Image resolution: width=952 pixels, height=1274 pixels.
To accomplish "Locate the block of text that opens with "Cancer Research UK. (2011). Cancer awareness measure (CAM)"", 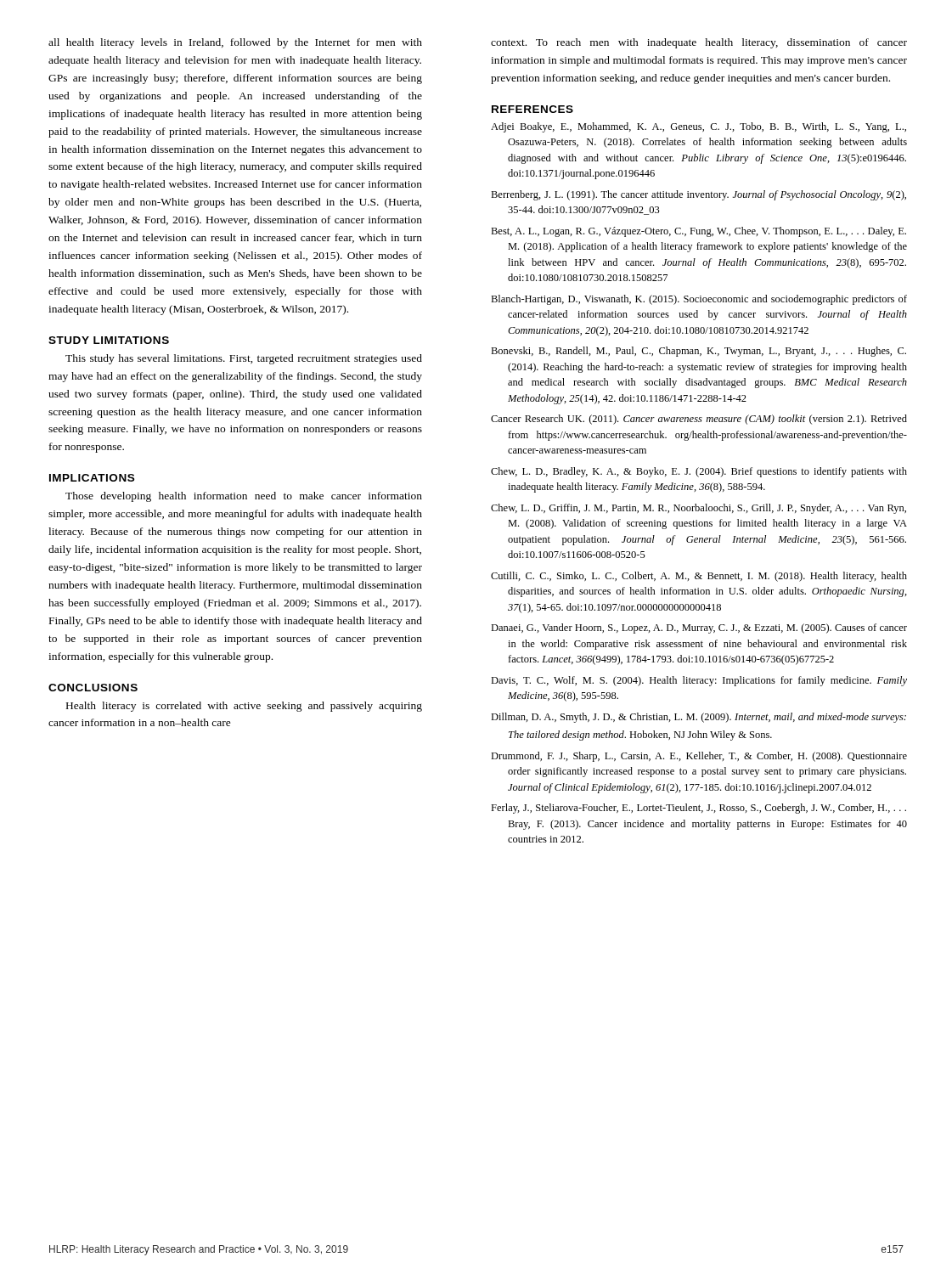I will coord(699,435).
